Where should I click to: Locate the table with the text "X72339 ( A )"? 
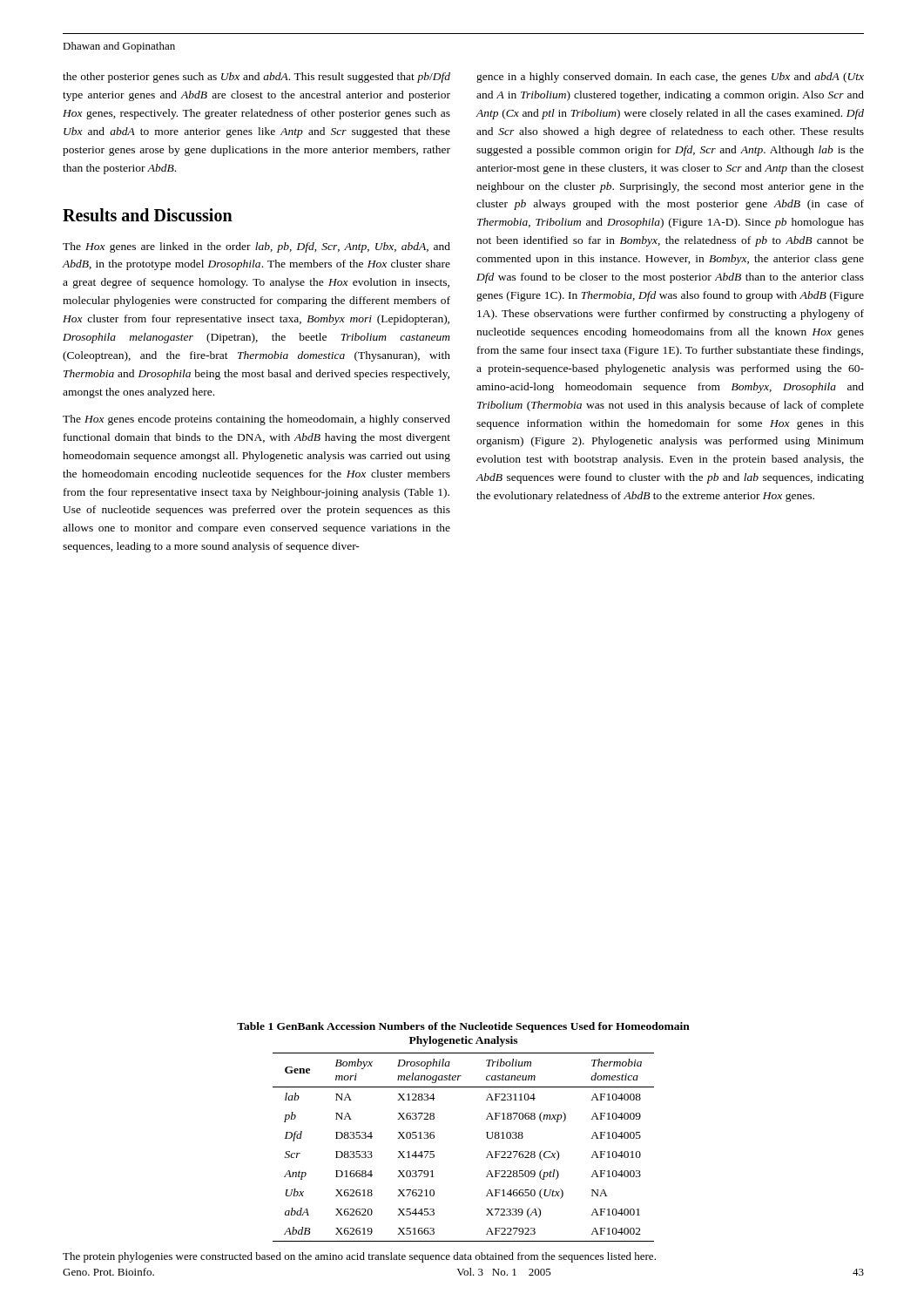[463, 1147]
